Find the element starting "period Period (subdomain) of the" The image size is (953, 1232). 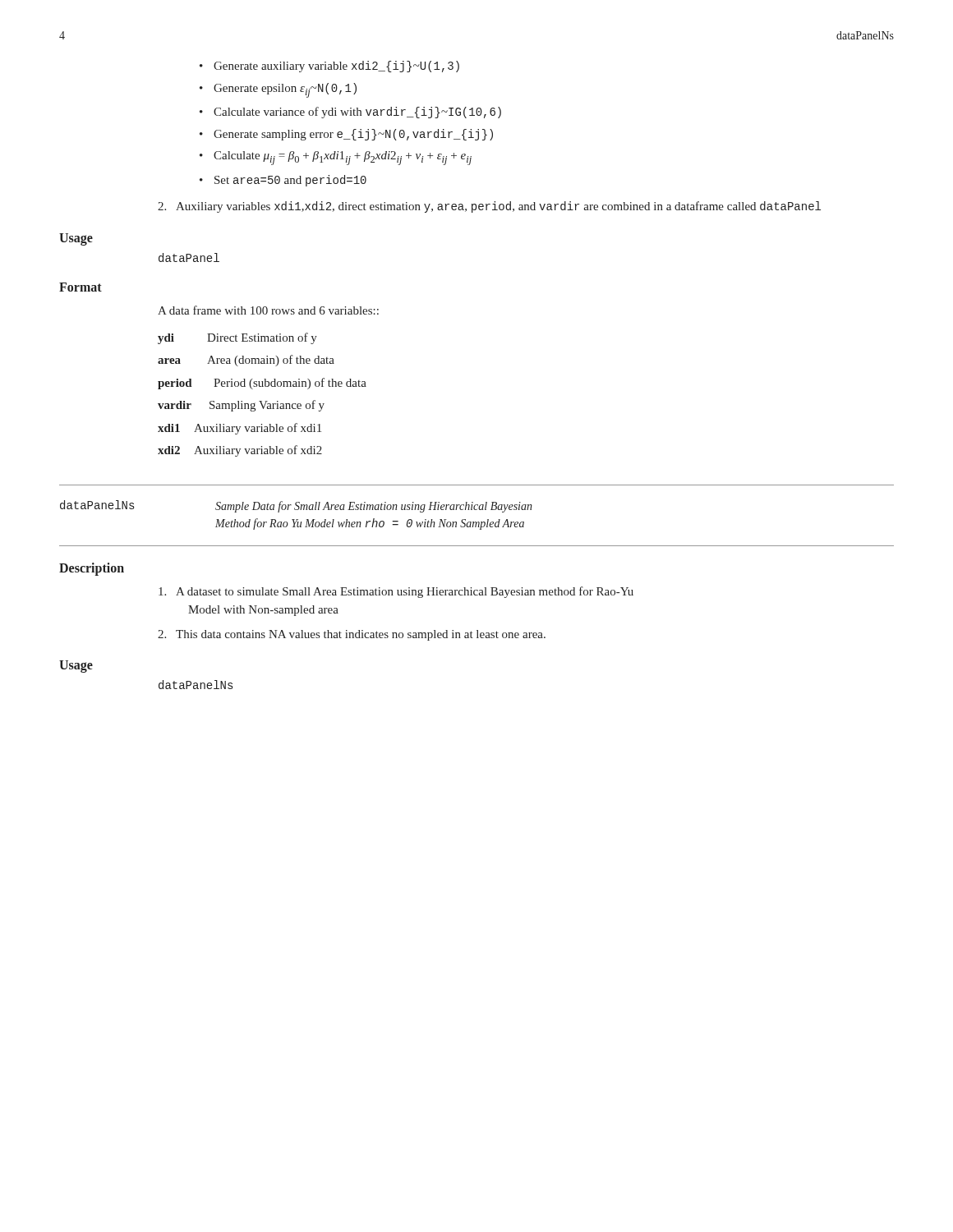point(262,383)
